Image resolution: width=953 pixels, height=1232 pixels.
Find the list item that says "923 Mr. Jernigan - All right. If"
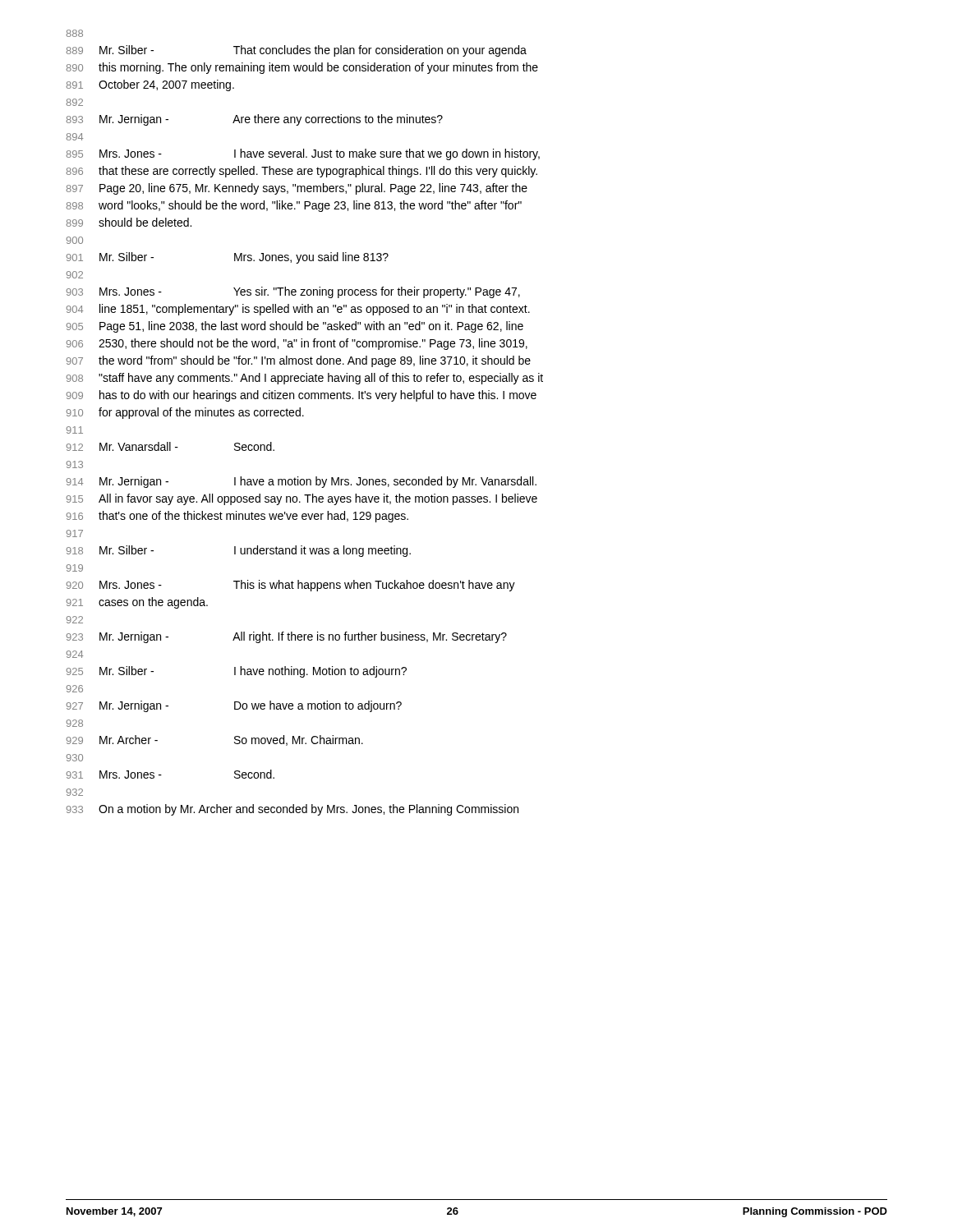[x=476, y=637]
